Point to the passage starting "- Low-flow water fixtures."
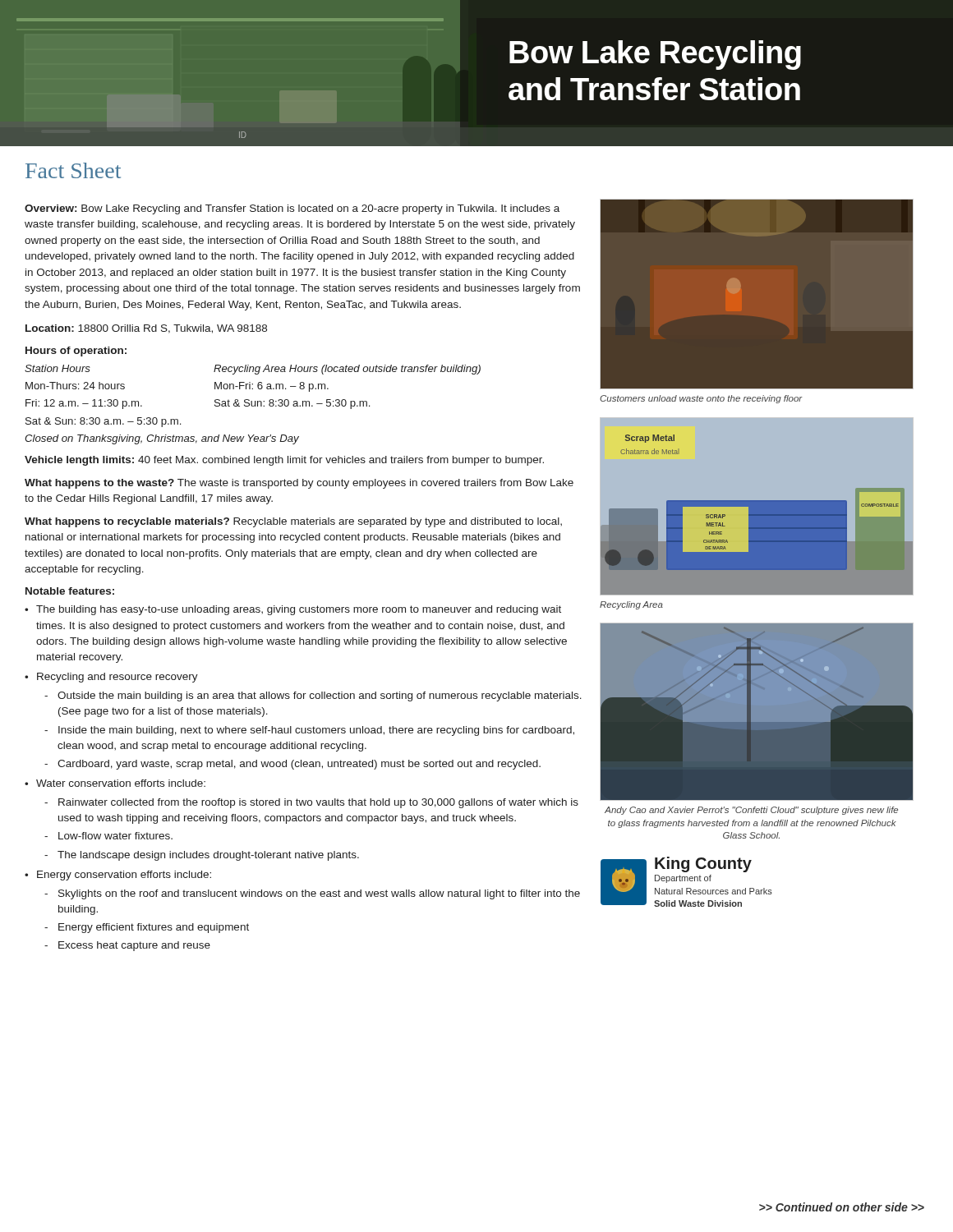Image resolution: width=953 pixels, height=1232 pixels. coord(109,836)
